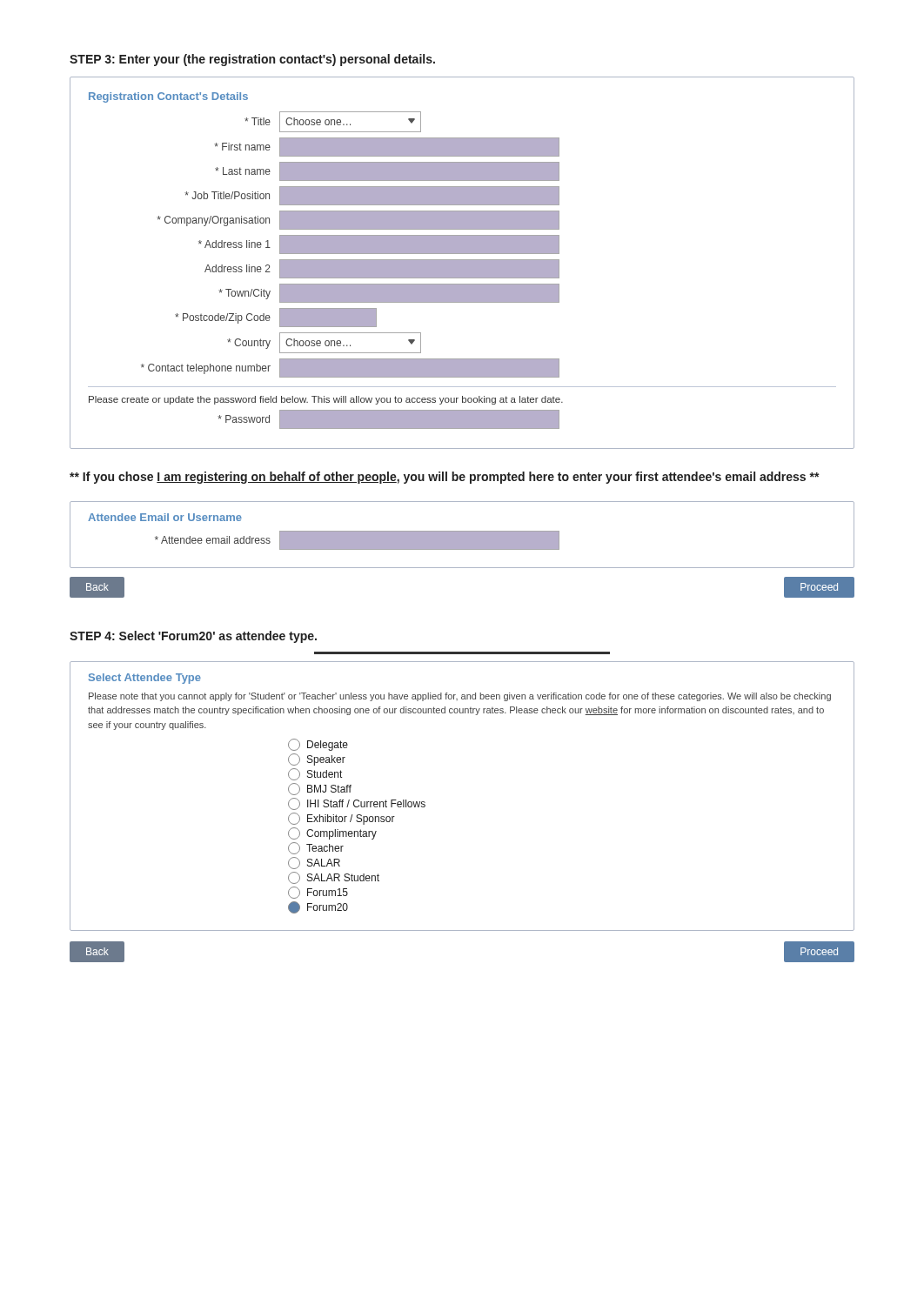Find the text starting "STEP 4: Select"

(194, 636)
